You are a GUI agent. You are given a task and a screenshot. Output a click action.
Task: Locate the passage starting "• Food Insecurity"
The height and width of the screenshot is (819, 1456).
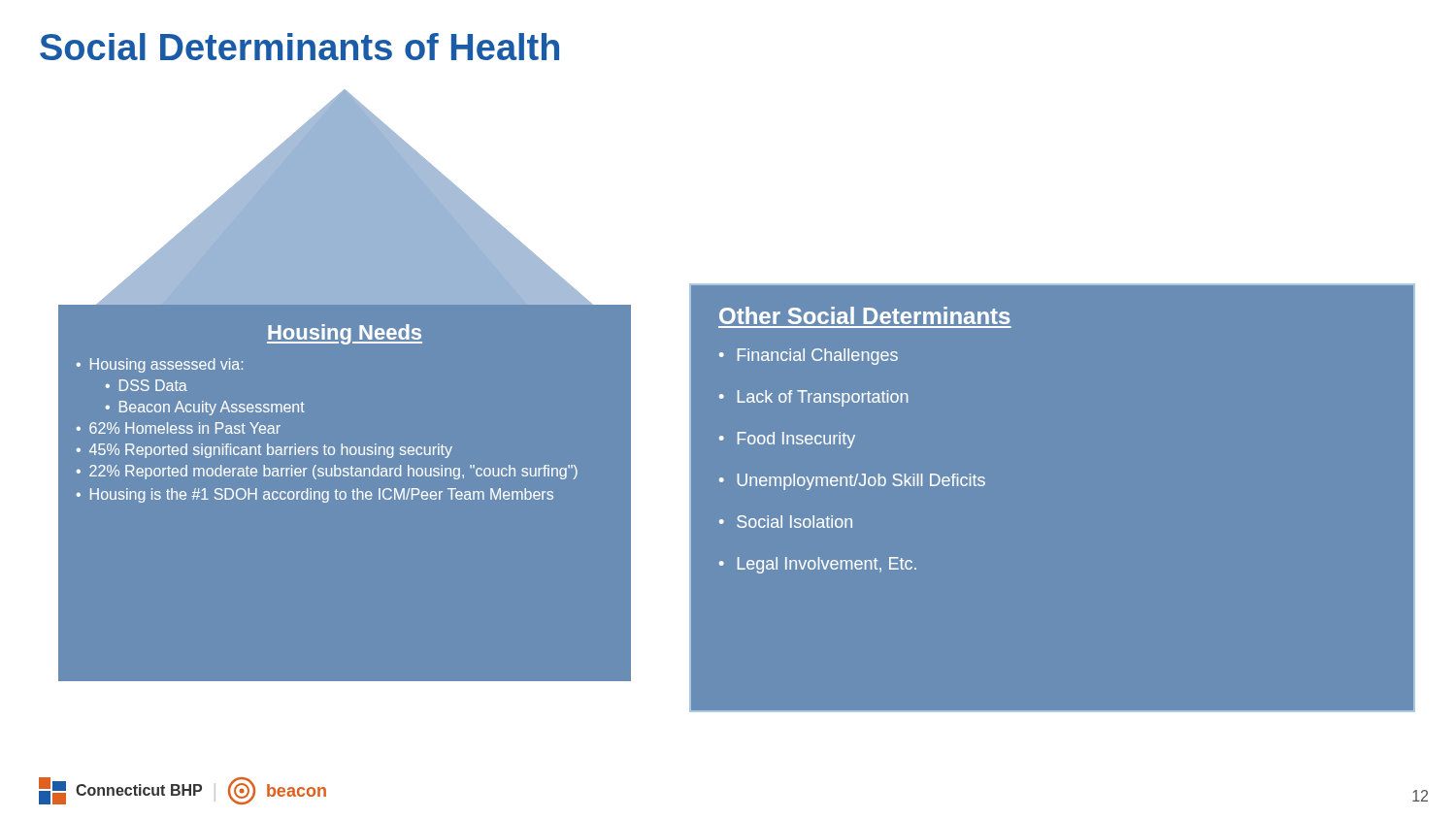tap(787, 439)
